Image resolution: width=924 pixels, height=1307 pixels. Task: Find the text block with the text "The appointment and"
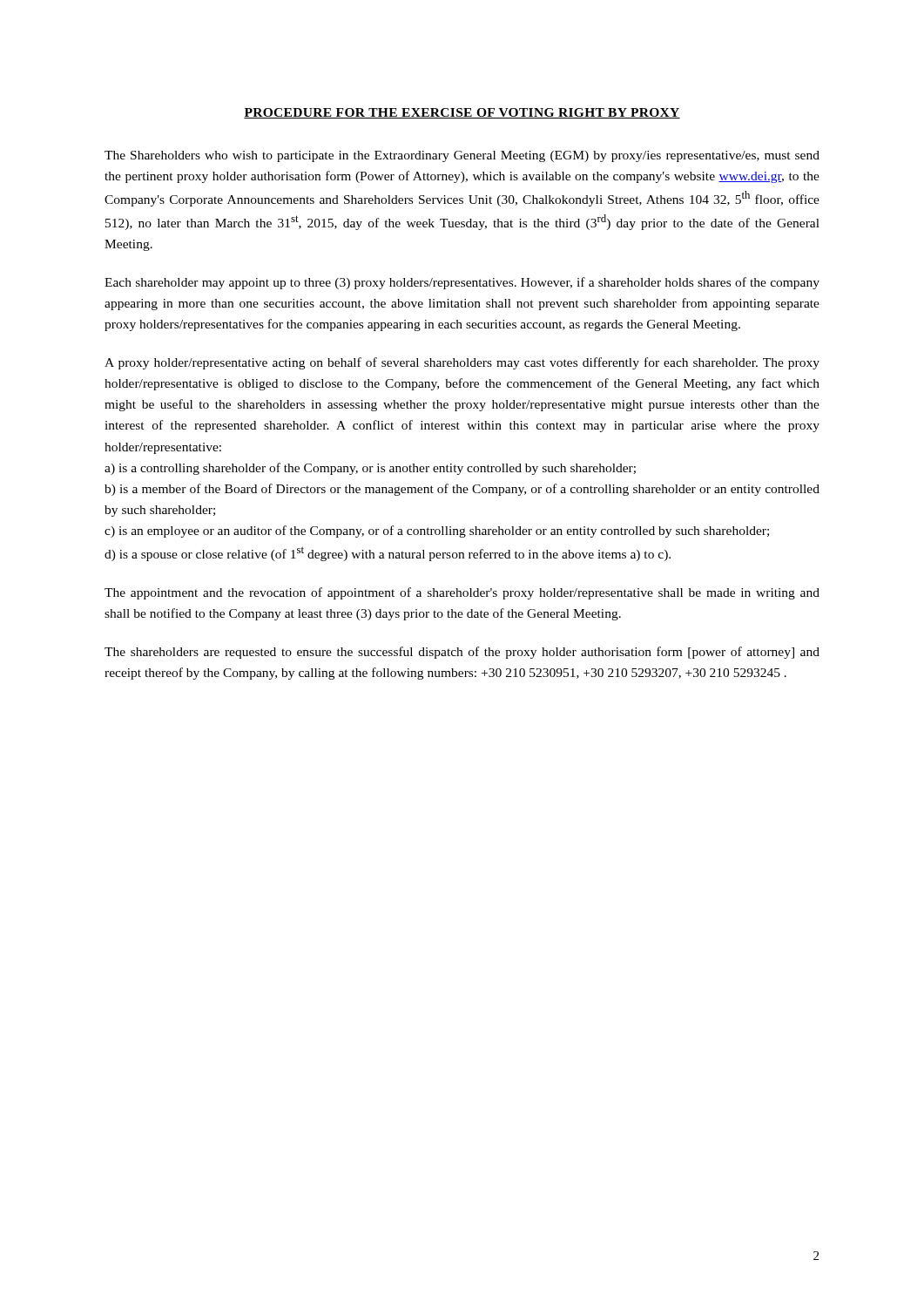(x=462, y=602)
